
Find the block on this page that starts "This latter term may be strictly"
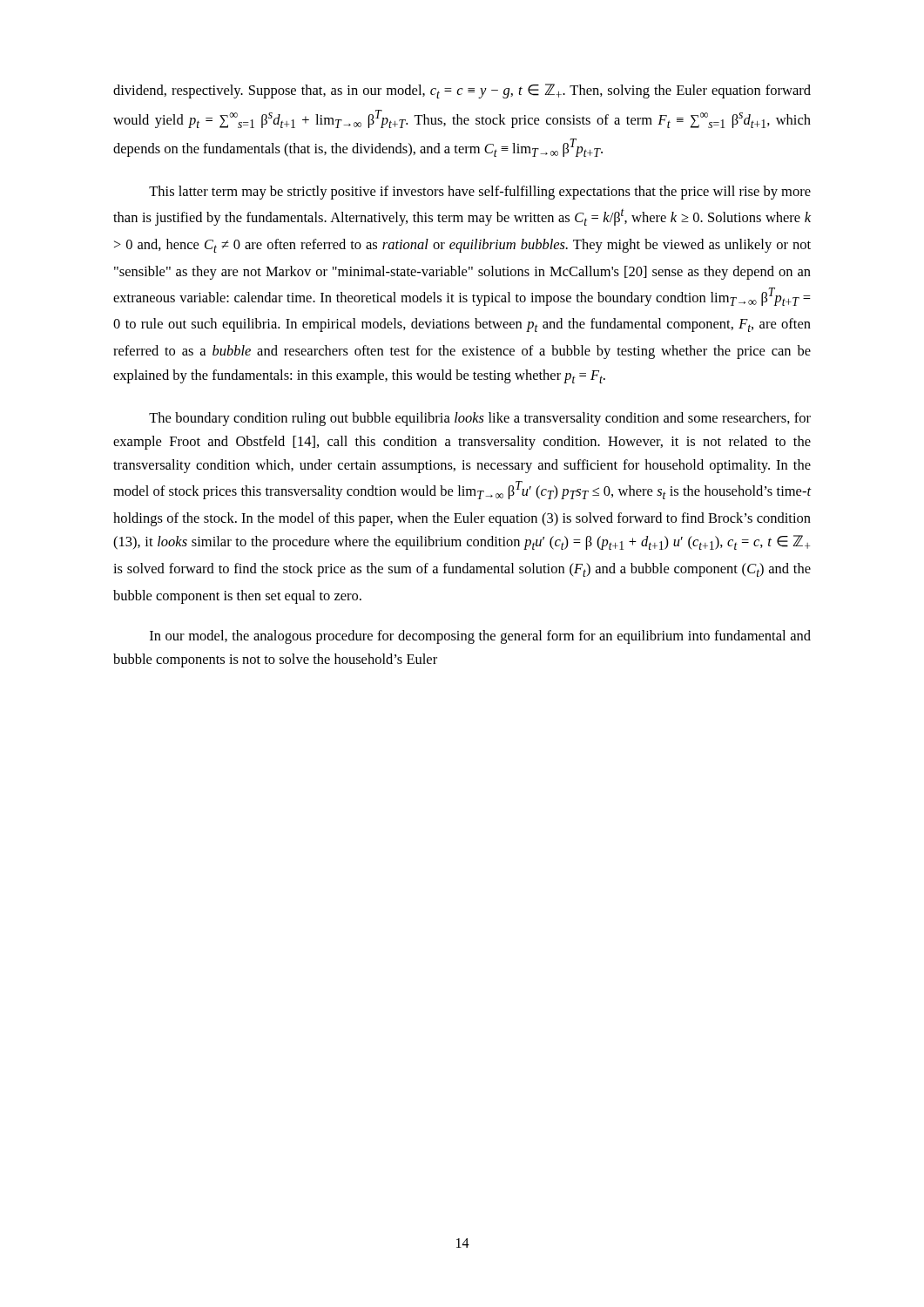tap(462, 285)
